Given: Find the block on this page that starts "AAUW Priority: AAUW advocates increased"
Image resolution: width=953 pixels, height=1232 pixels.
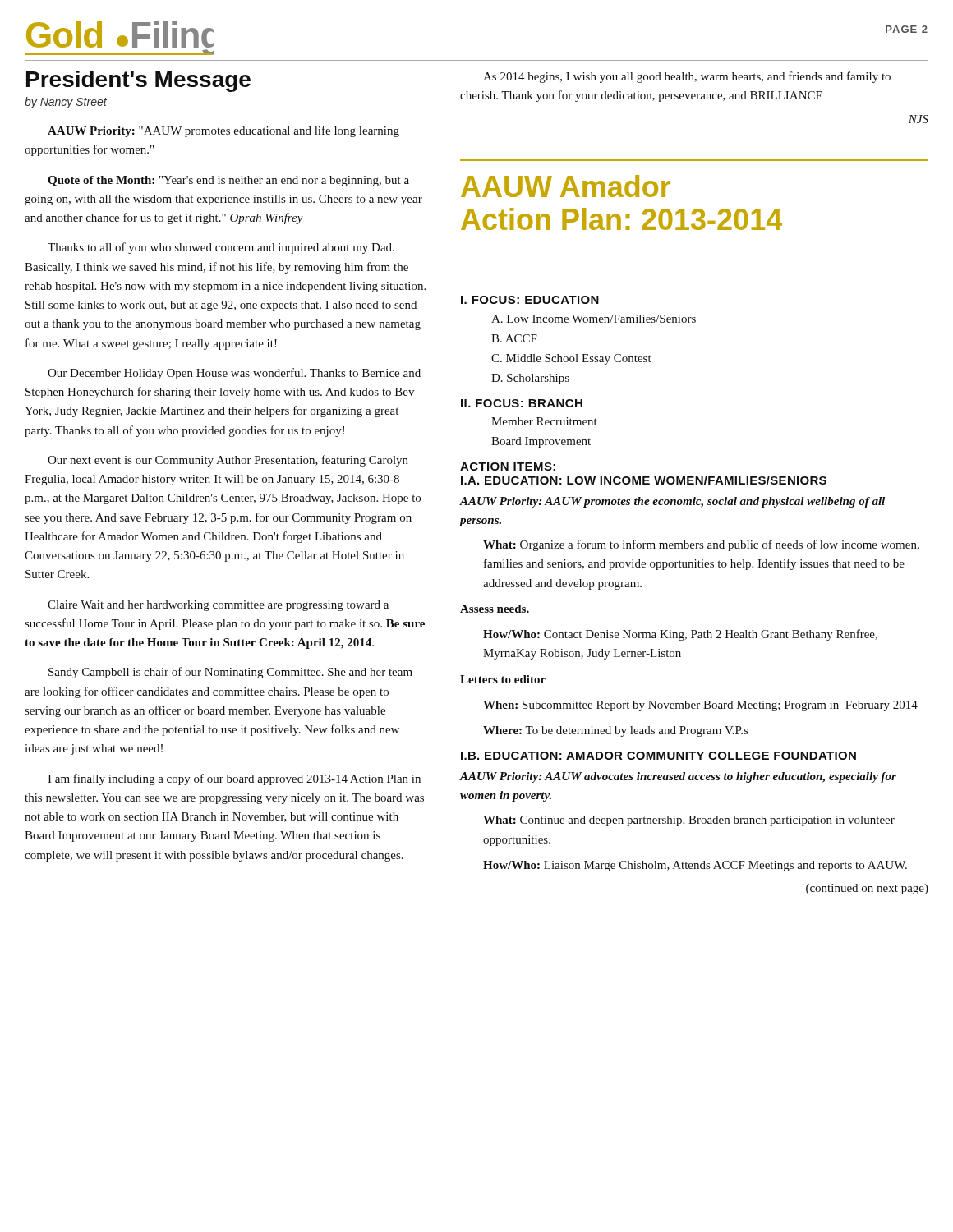Looking at the screenshot, I should (x=678, y=786).
